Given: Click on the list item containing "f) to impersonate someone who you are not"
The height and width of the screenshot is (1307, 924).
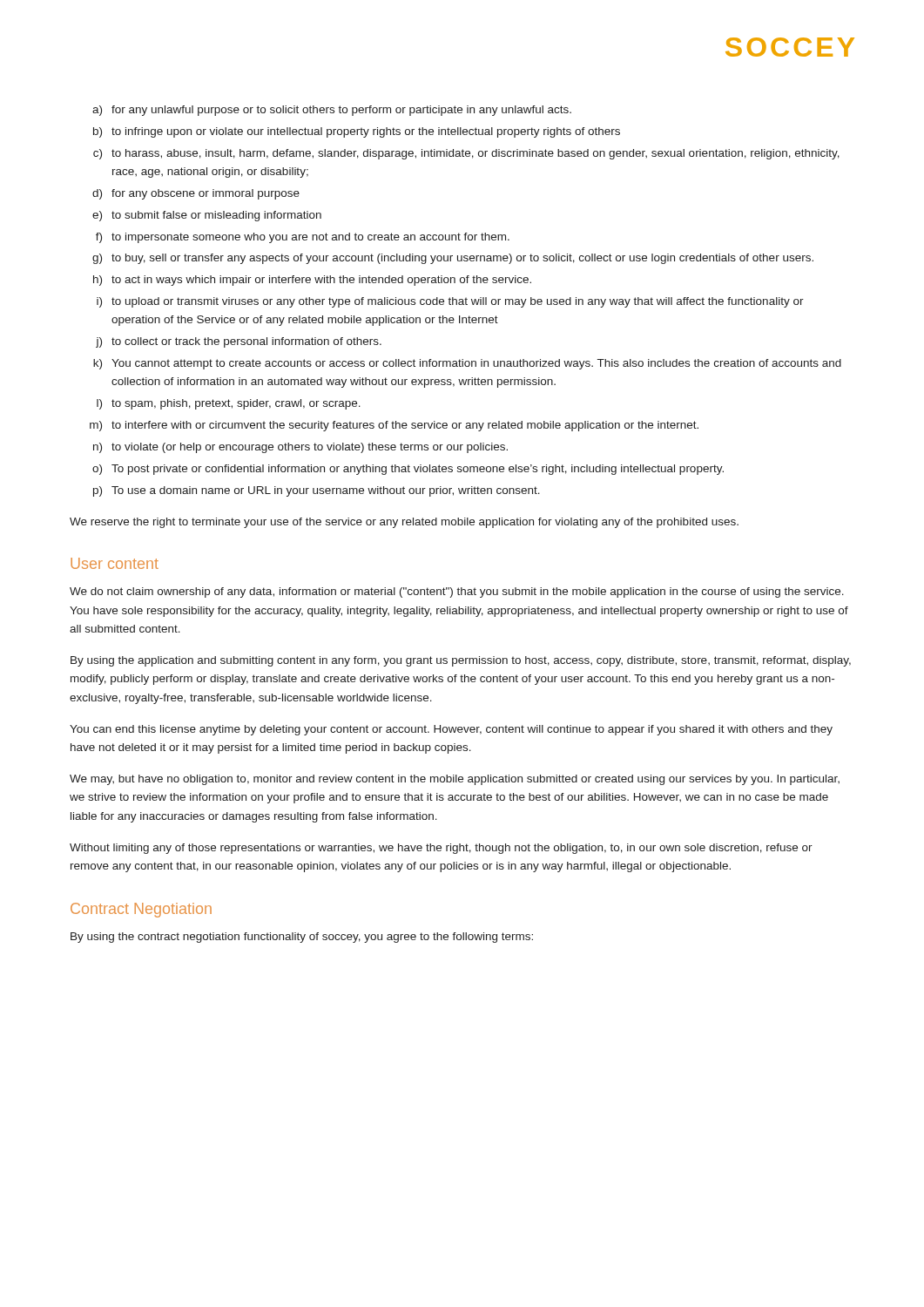Looking at the screenshot, I should [x=462, y=237].
